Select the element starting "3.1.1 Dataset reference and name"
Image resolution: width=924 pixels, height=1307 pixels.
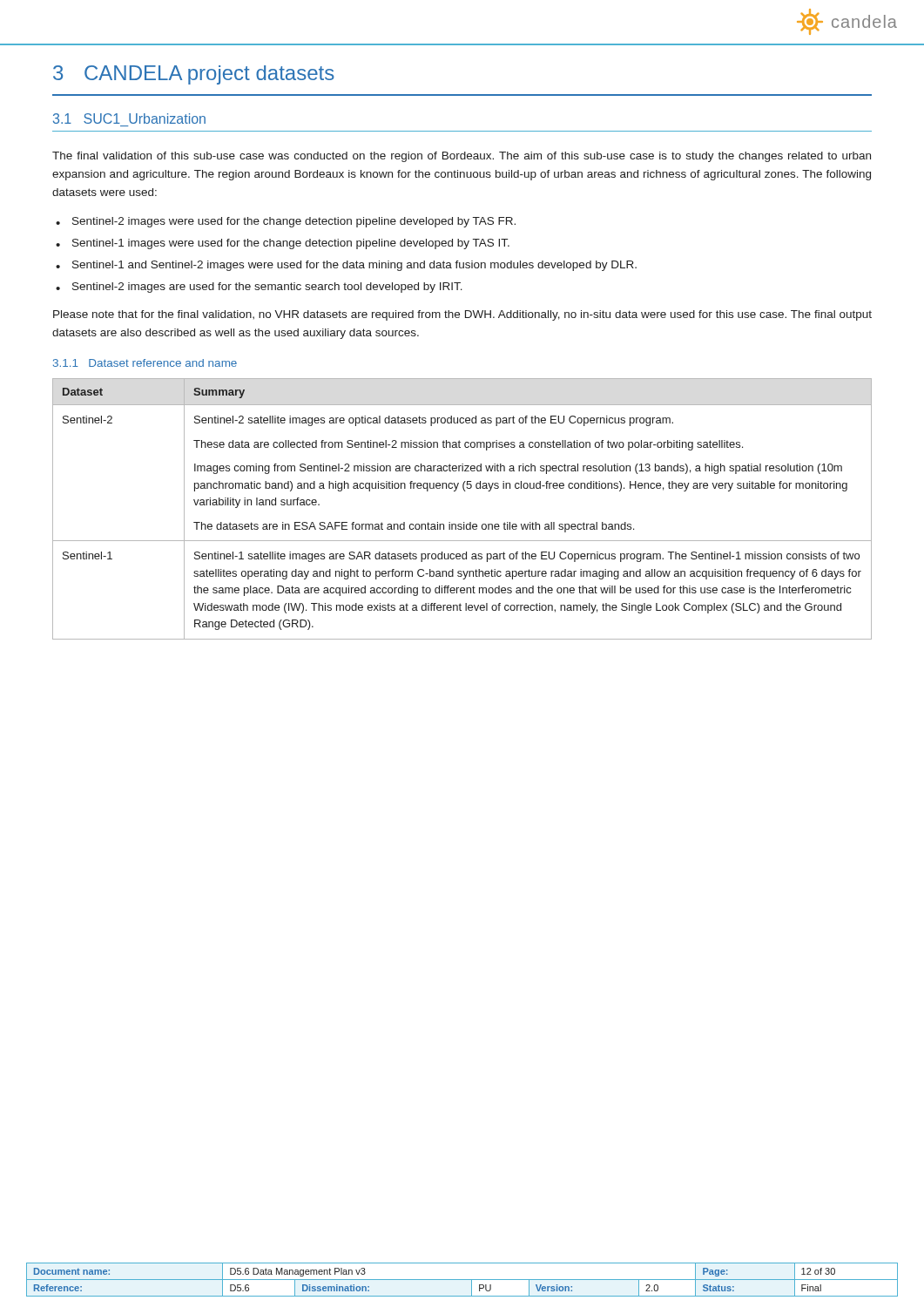click(x=145, y=363)
